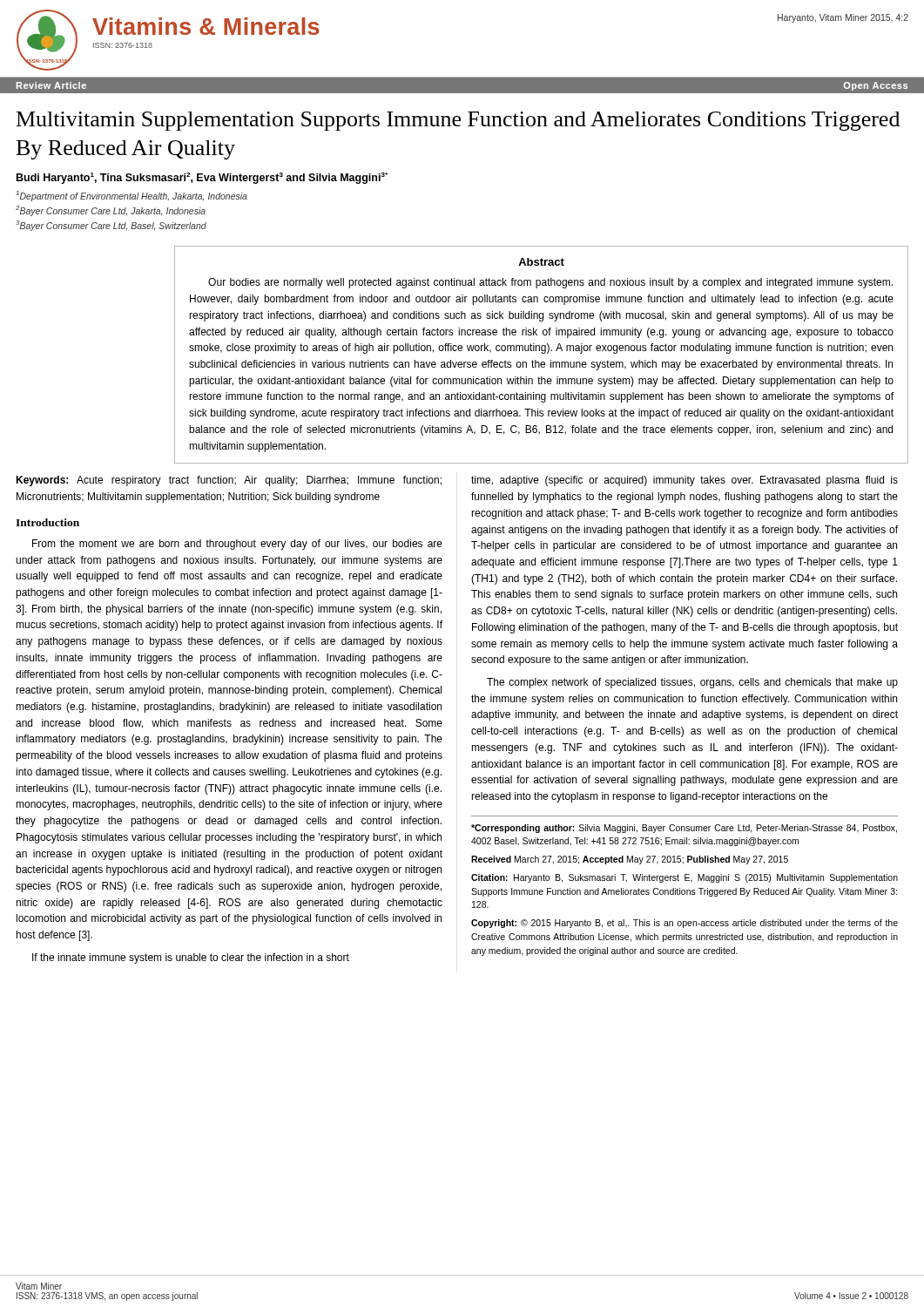The height and width of the screenshot is (1307, 924).
Task: Locate the block of text that opens with "time, adaptive (specific or"
Action: [x=684, y=639]
